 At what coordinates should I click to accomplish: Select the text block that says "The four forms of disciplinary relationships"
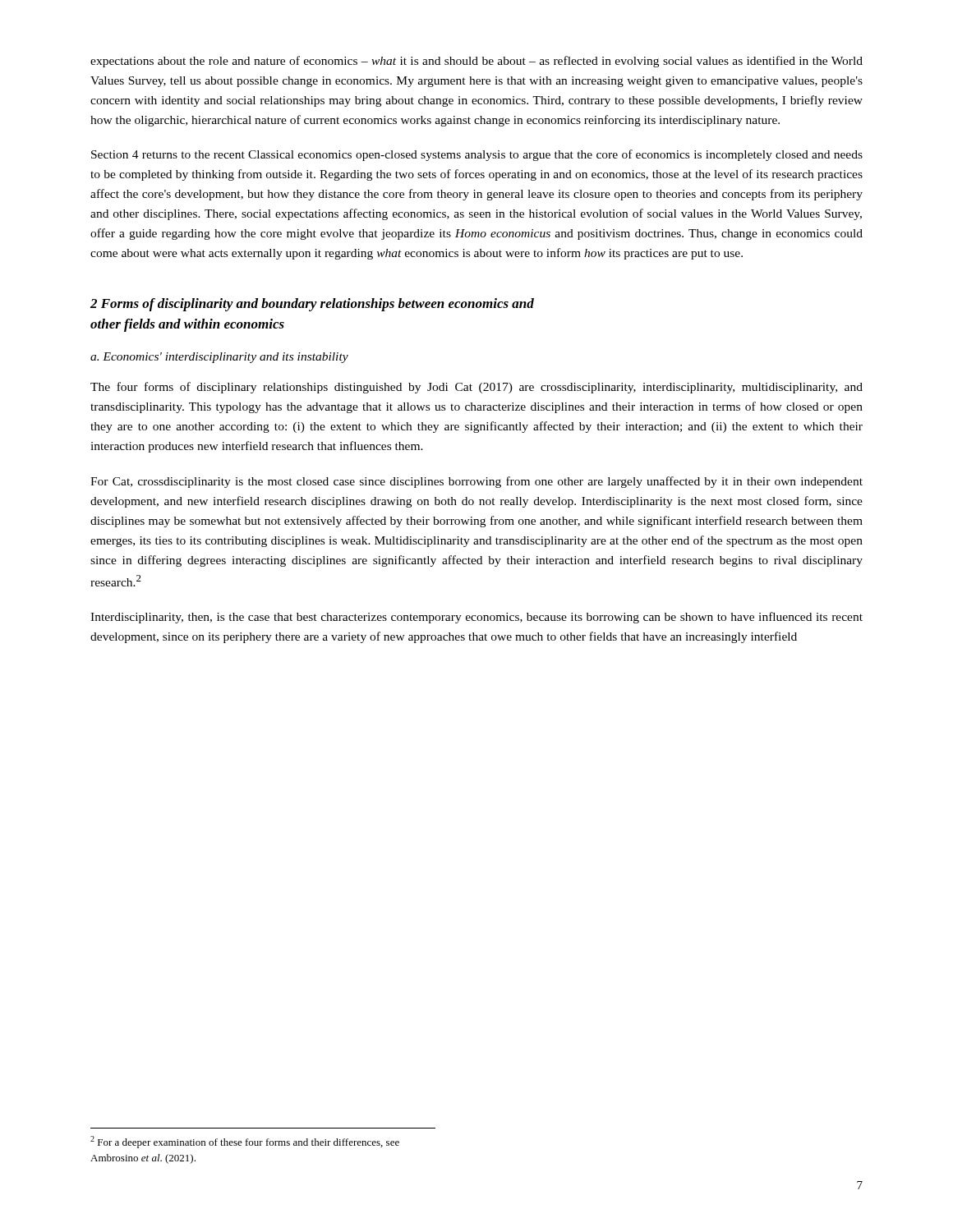coord(476,416)
